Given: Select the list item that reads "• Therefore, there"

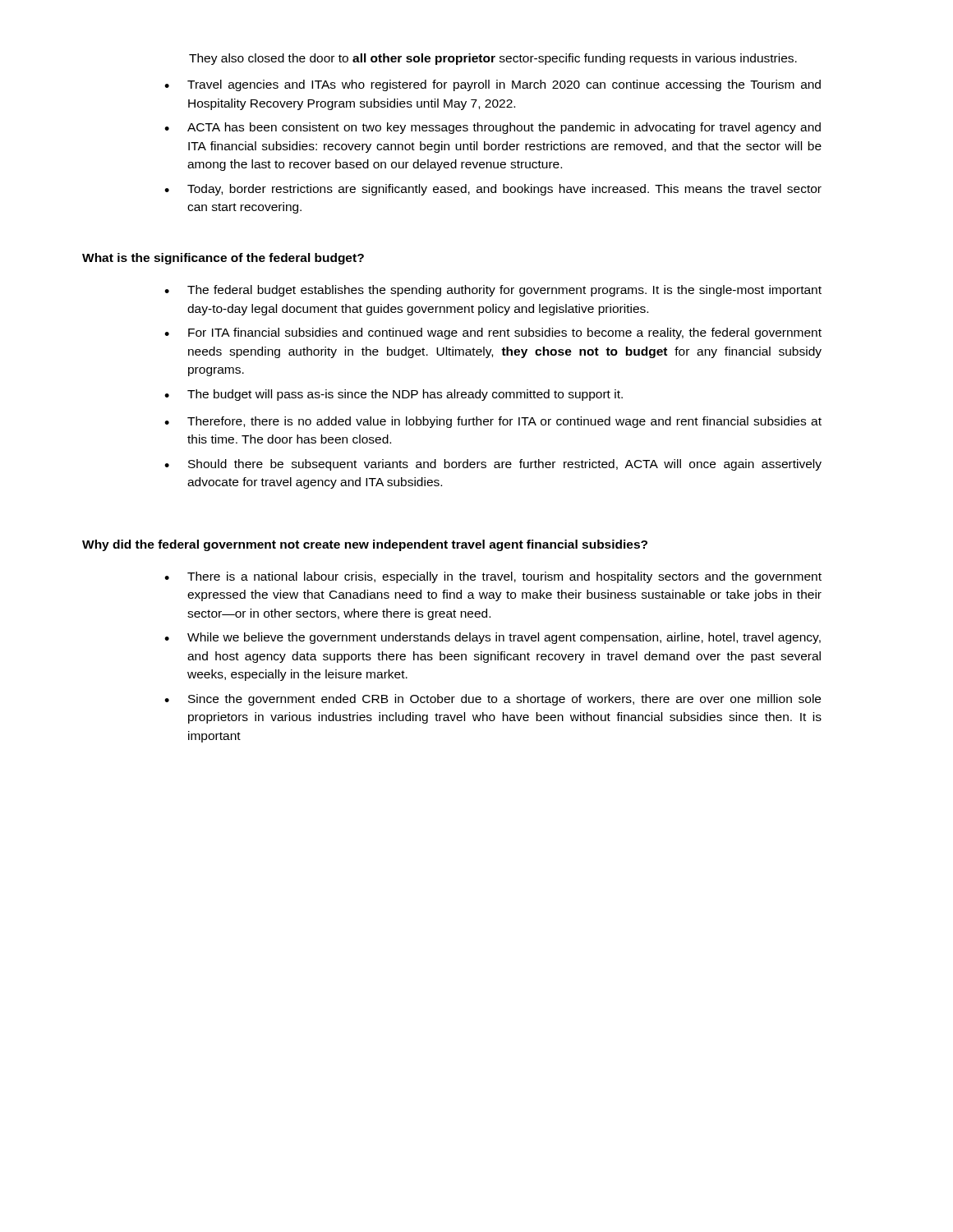Looking at the screenshot, I should pyautogui.click(x=493, y=430).
